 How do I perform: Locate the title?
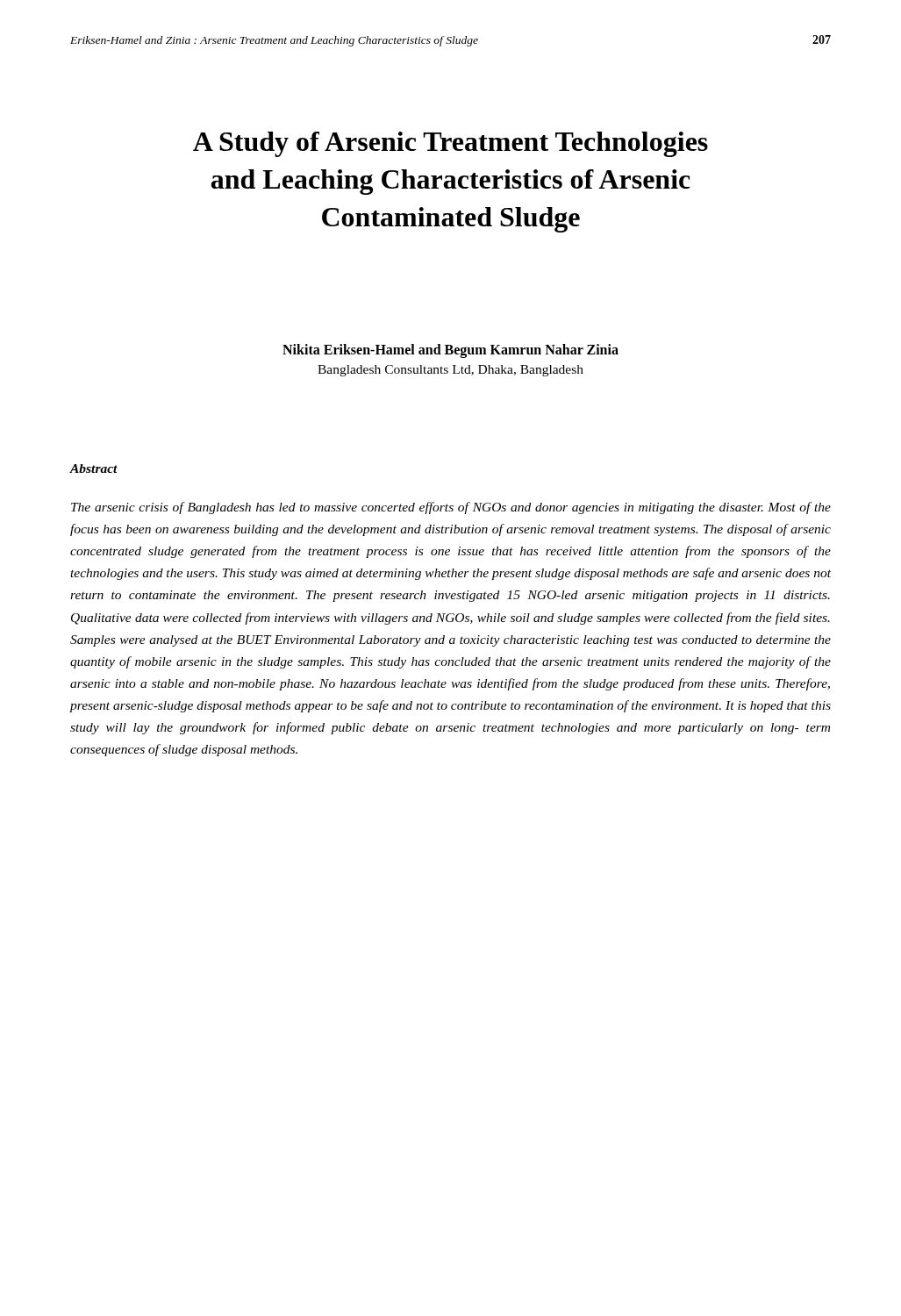click(450, 180)
